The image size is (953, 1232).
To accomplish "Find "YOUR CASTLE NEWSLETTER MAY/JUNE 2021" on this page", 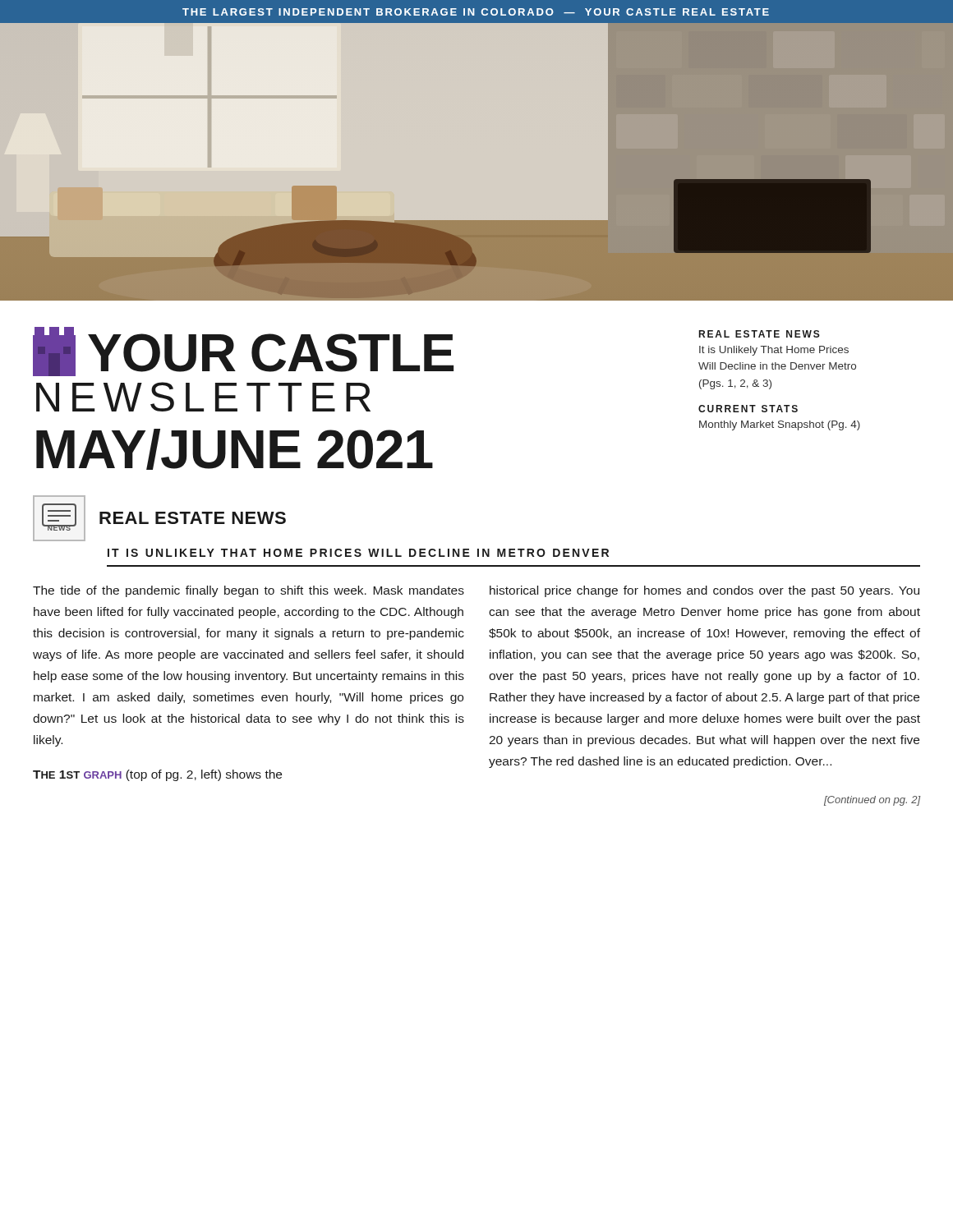I will click(346, 400).
